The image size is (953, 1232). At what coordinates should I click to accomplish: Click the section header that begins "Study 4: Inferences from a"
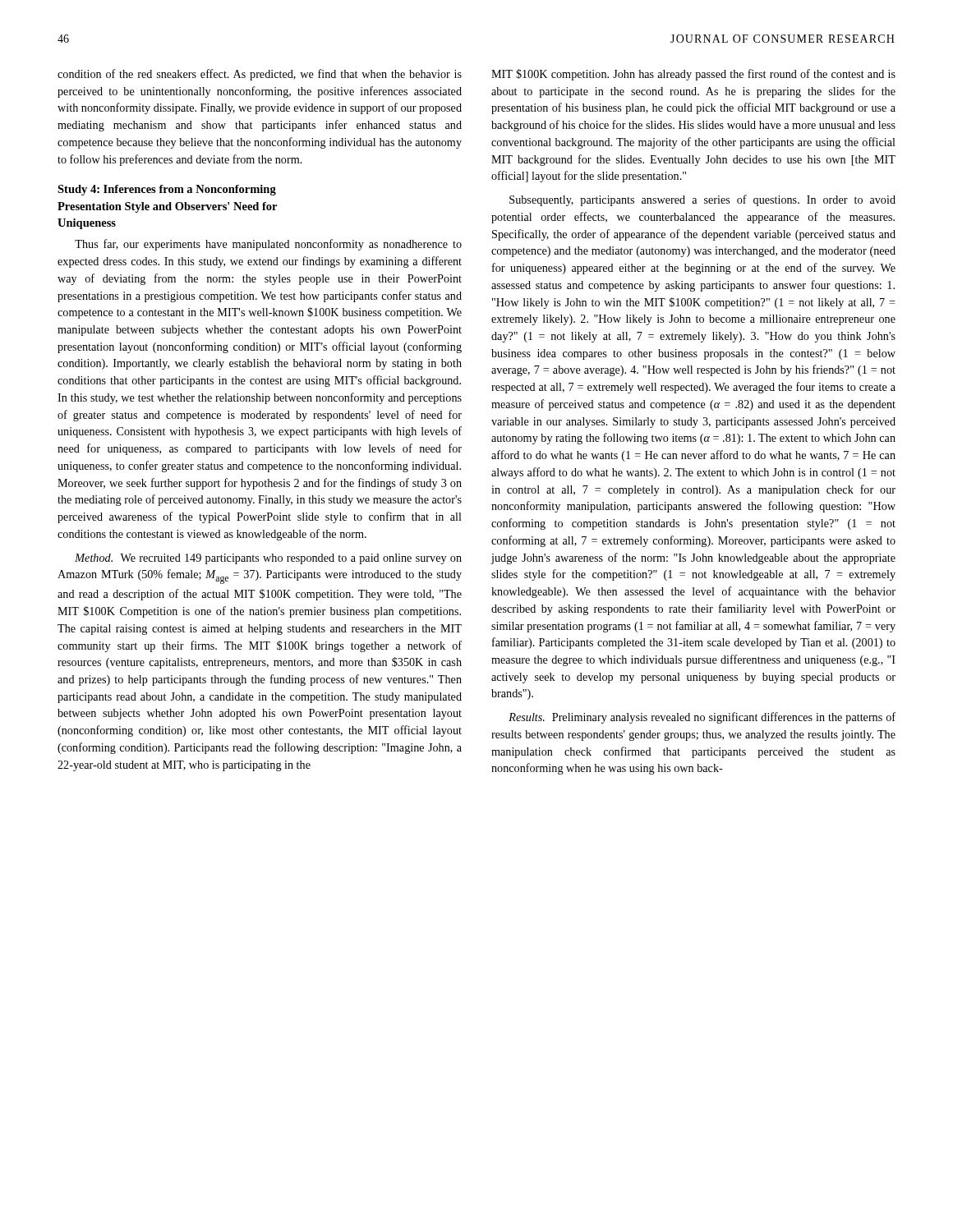click(167, 206)
